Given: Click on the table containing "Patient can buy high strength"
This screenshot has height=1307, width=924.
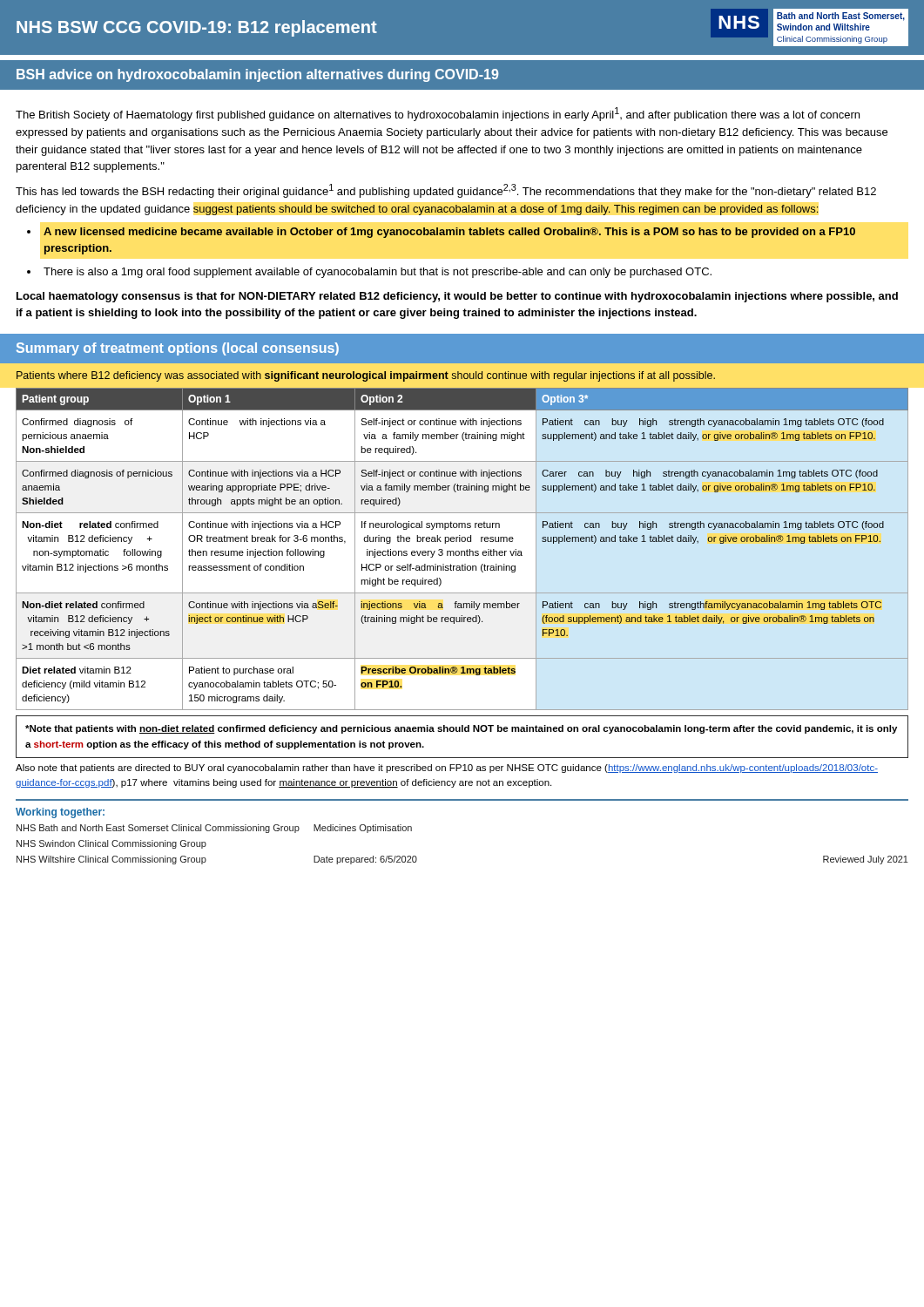Looking at the screenshot, I should [462, 549].
